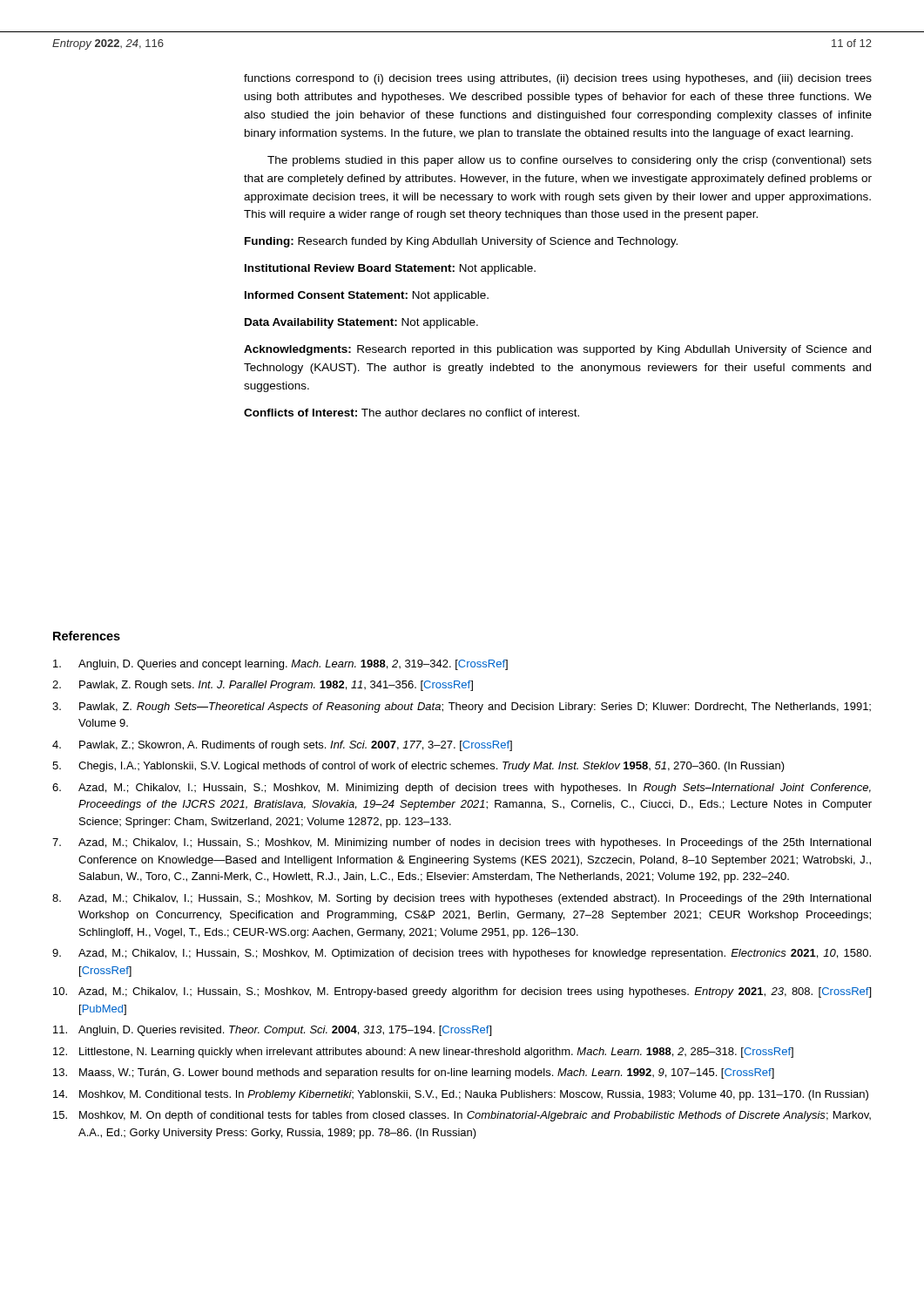Click on the passage starting "11. Angluin, D. Queries revisited."
924x1307 pixels.
coord(462,1030)
